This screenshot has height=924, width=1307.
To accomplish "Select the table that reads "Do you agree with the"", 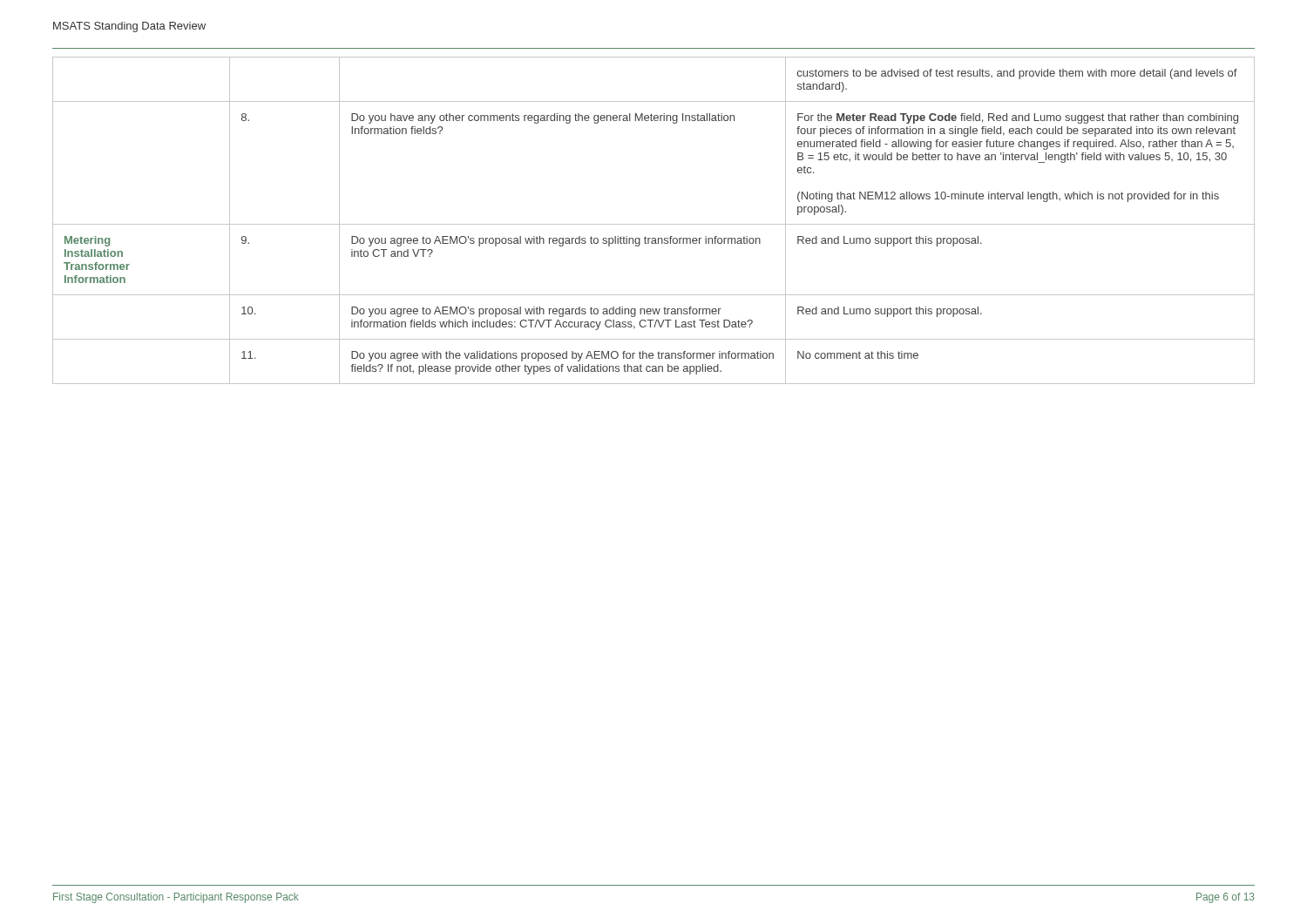I will (654, 462).
